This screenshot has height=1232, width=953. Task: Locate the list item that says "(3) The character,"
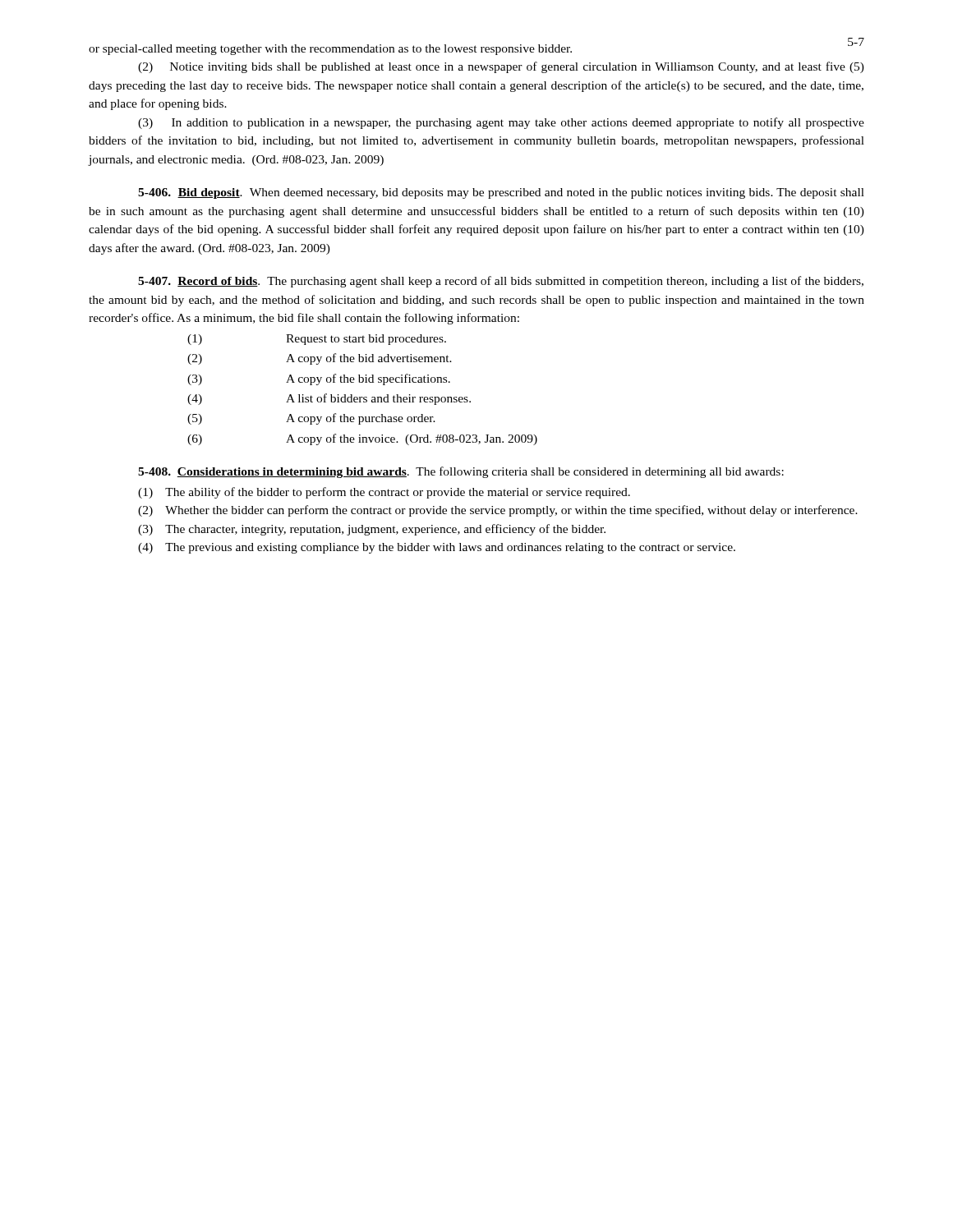476,529
